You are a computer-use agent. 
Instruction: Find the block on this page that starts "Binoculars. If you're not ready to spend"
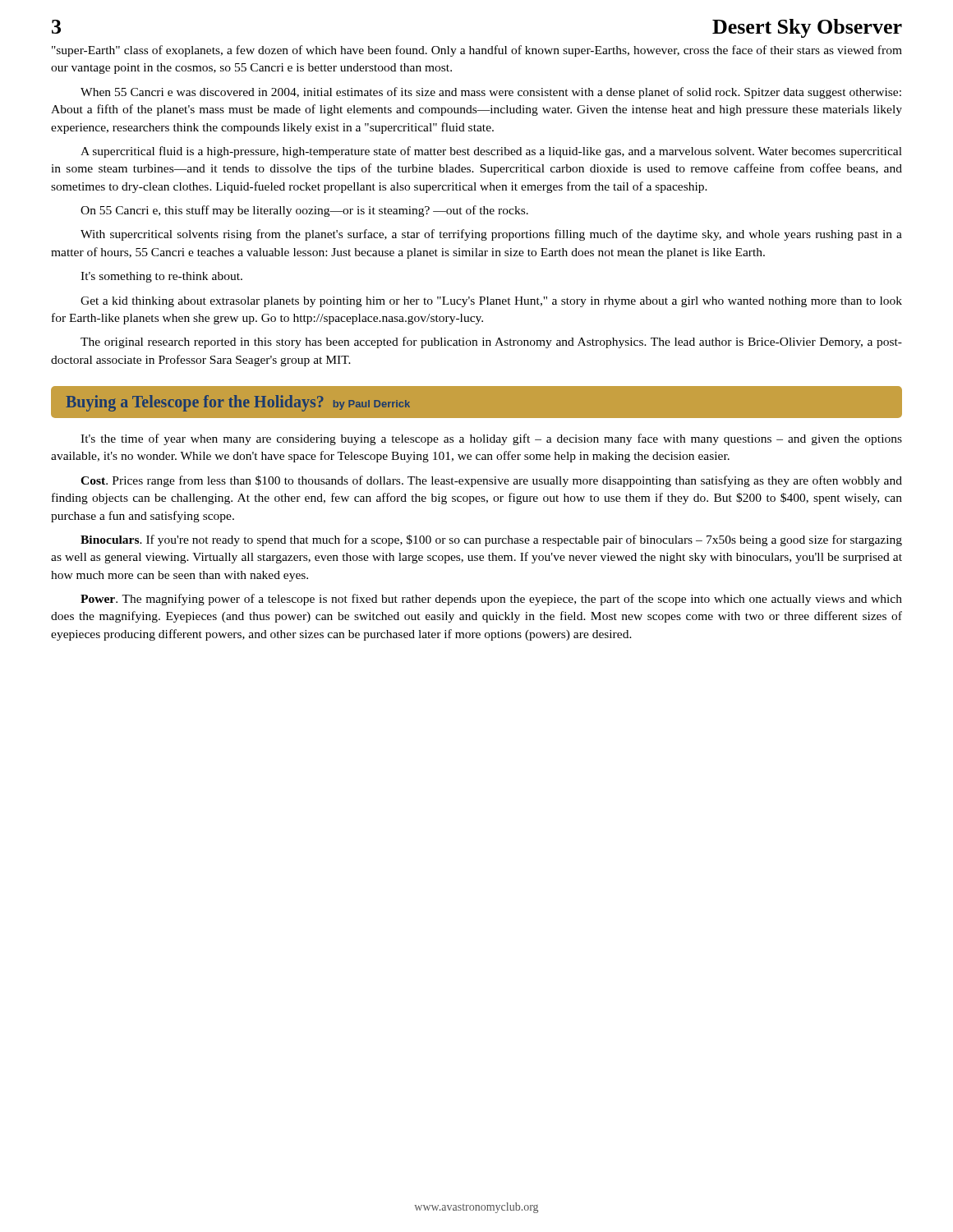point(476,557)
